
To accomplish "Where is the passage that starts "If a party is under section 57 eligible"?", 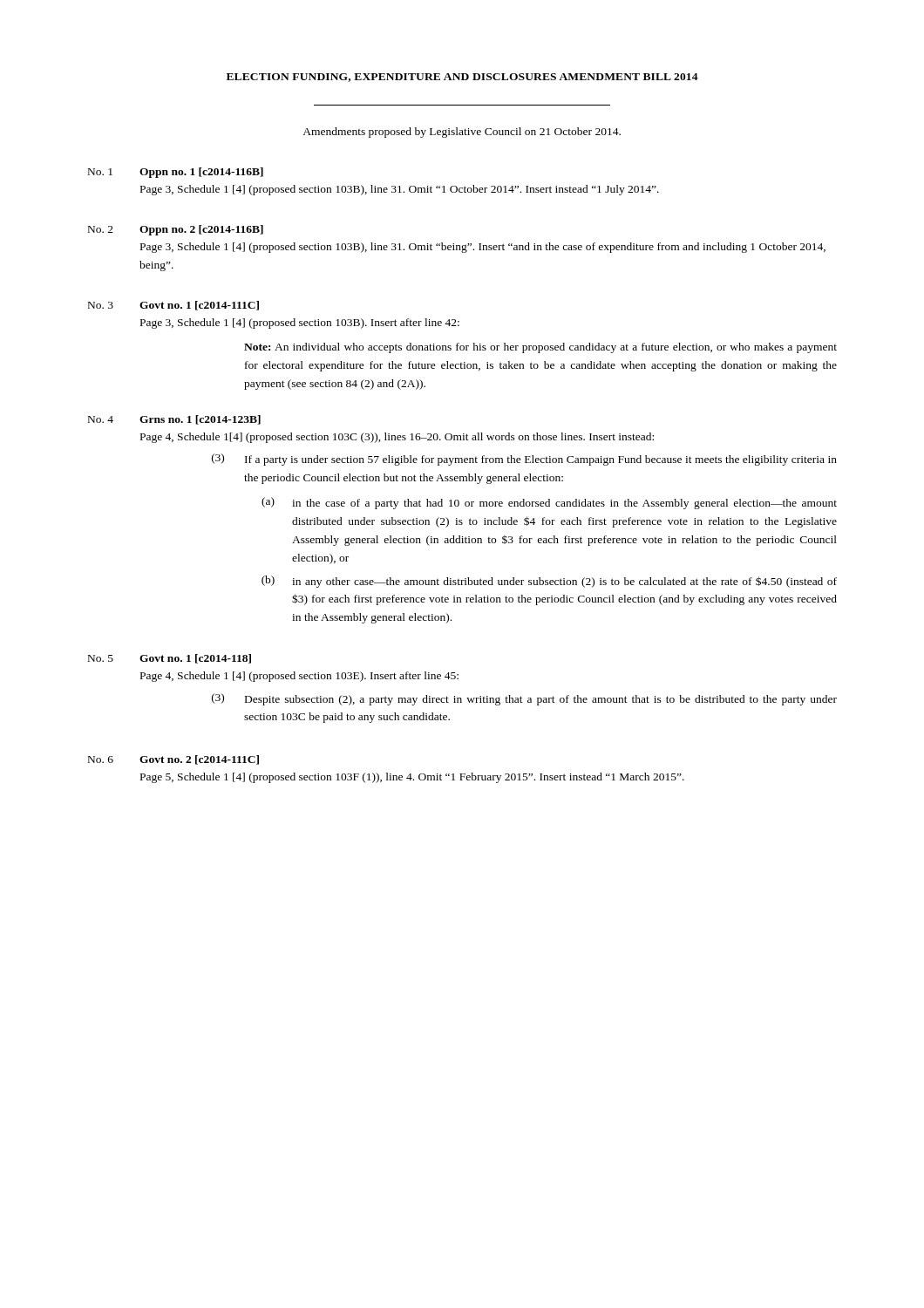I will 540,468.
